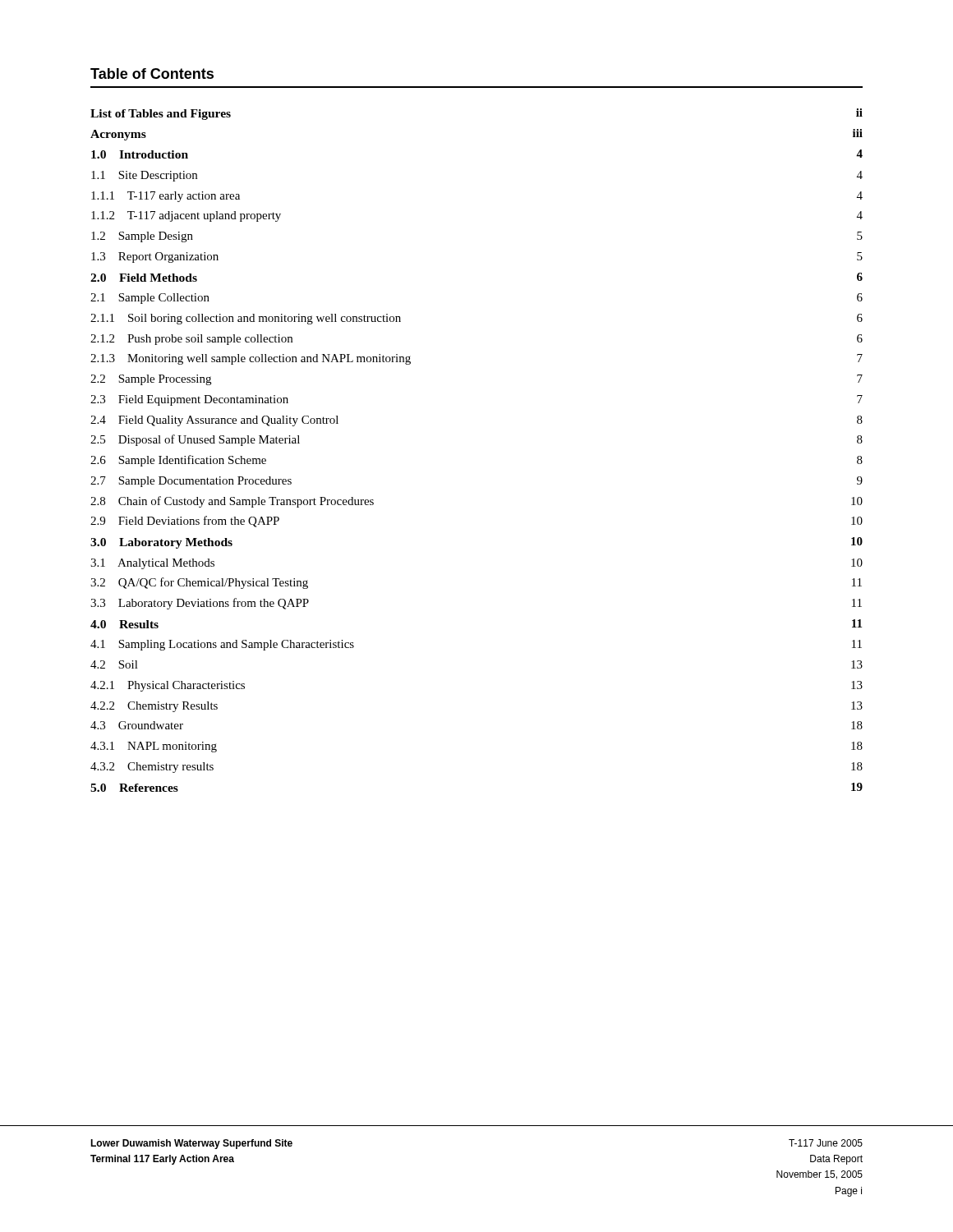This screenshot has width=953, height=1232.
Task: Navigate to the text starting "2 Sample Design 5"
Action: tap(161, 237)
